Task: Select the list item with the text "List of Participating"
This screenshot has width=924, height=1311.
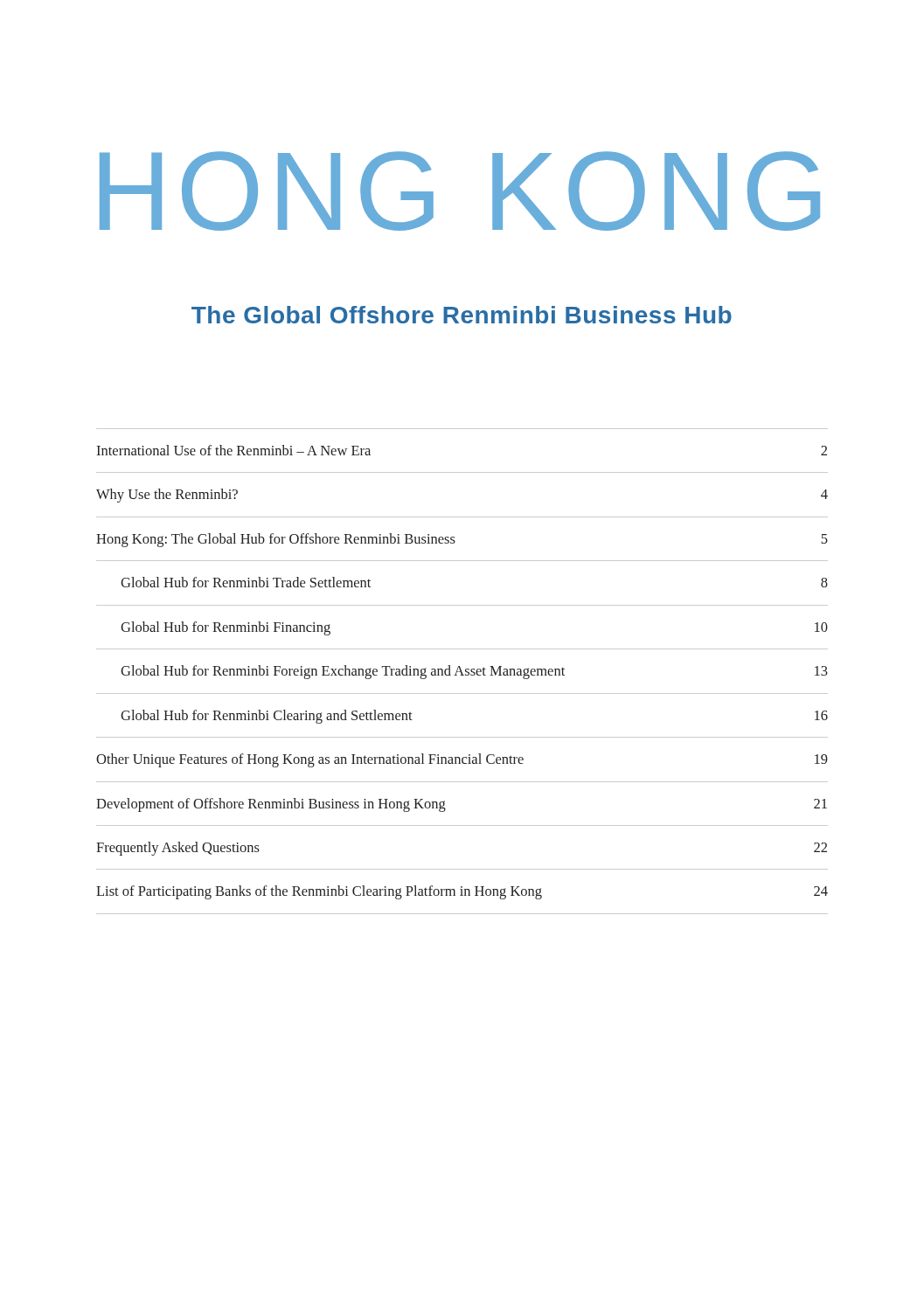Action: pos(462,892)
